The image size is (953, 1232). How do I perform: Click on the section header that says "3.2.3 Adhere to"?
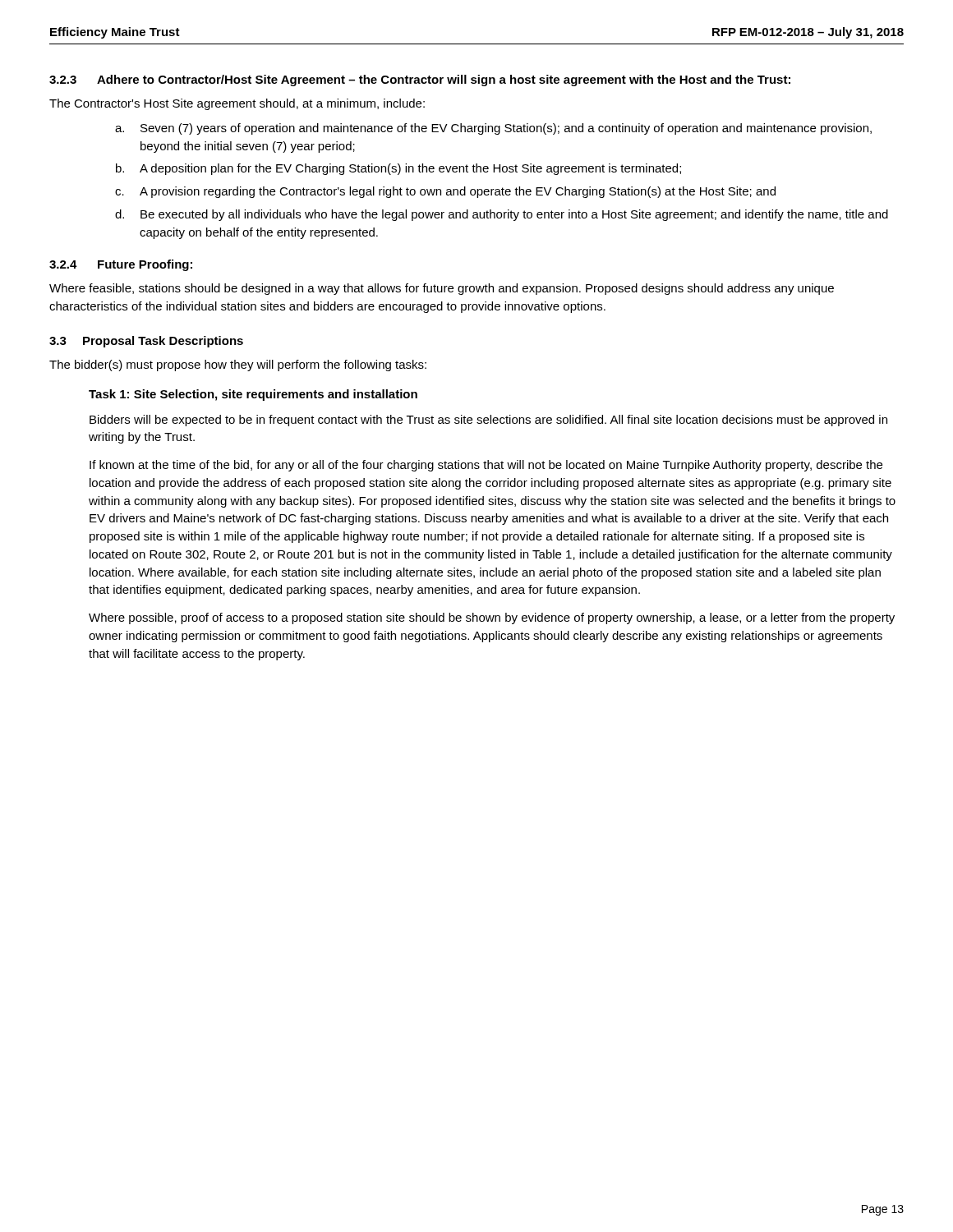click(x=420, y=79)
